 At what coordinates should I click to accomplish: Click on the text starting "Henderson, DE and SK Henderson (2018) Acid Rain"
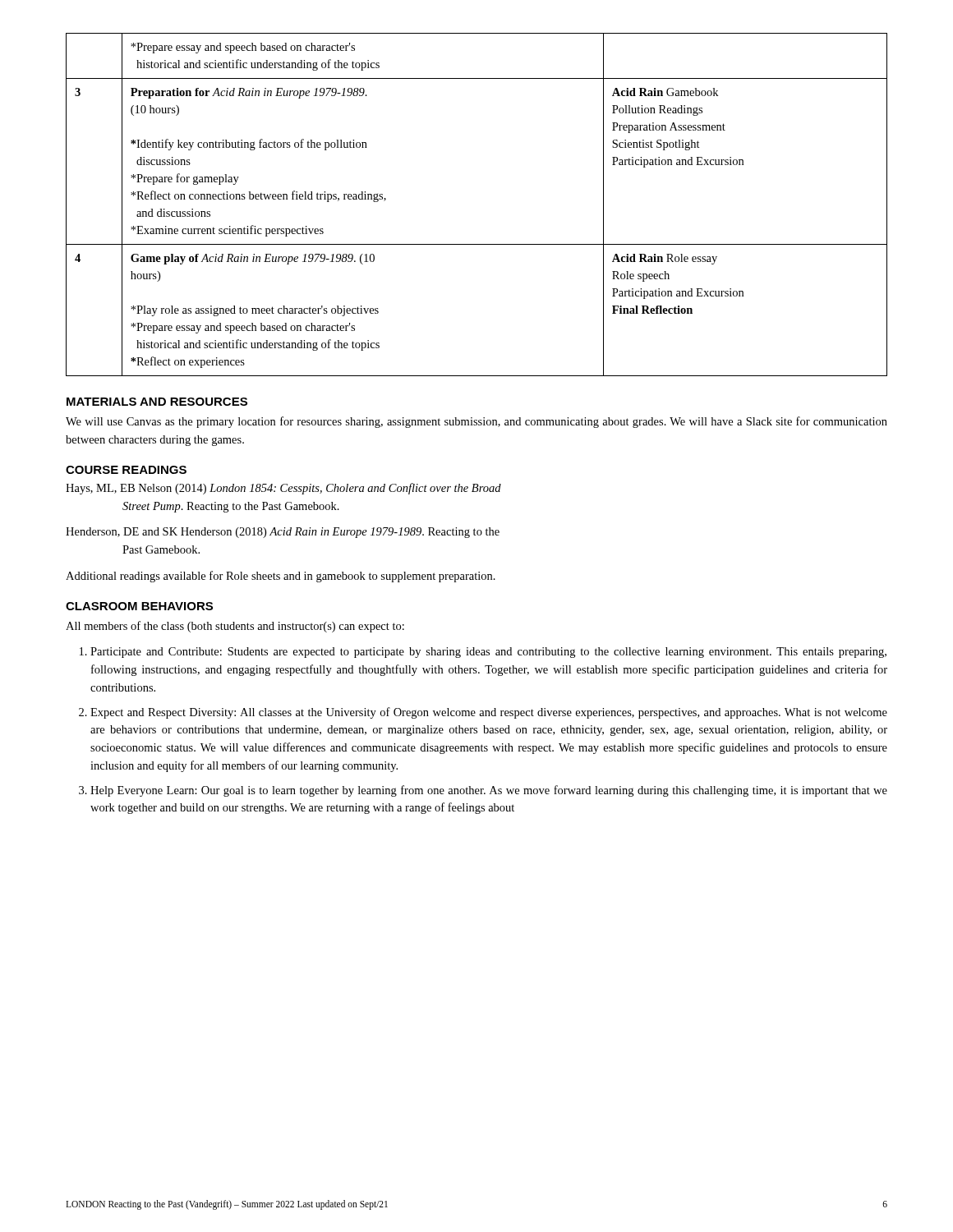(x=283, y=541)
